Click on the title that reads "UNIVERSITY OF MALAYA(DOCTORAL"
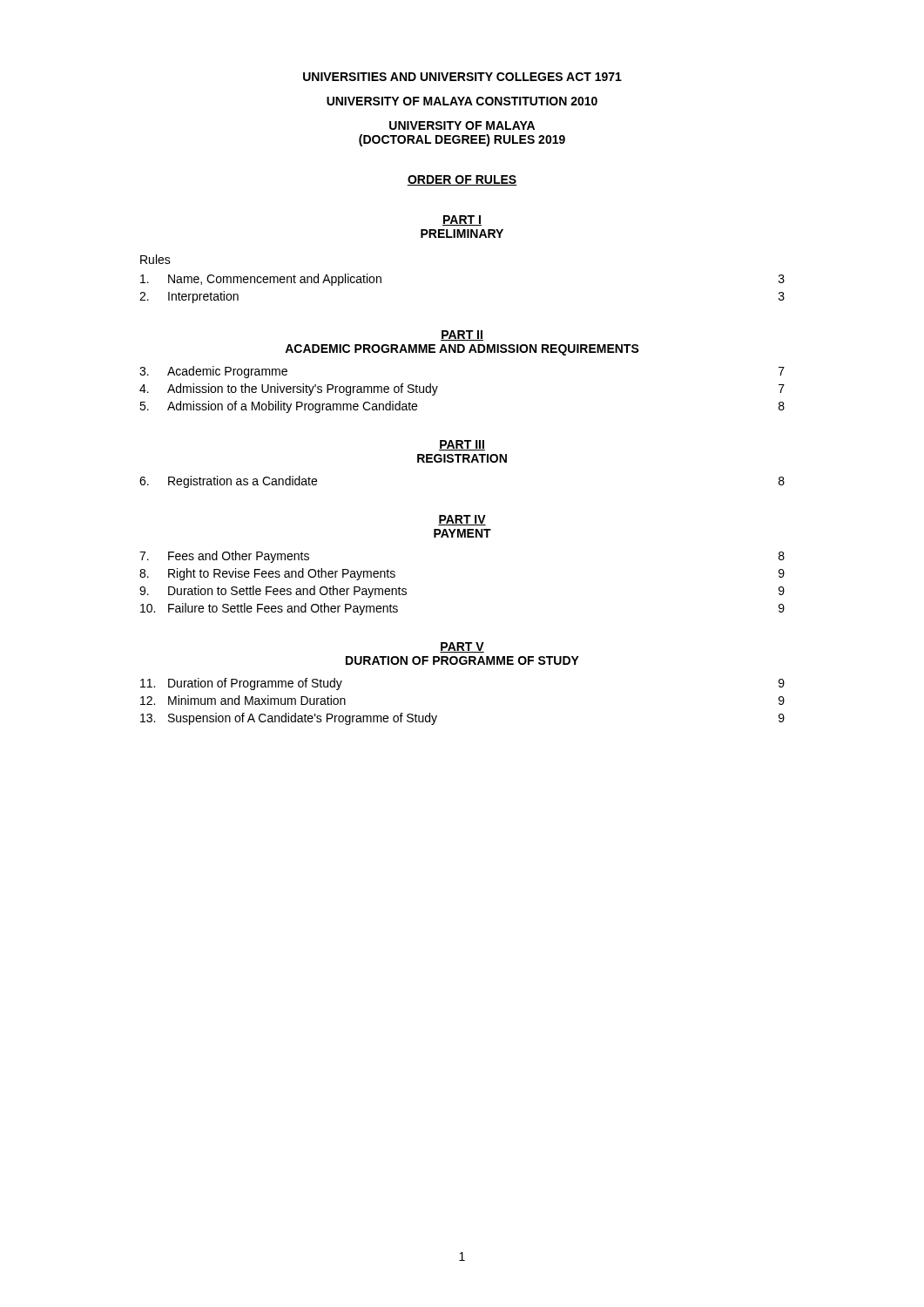Viewport: 924px width, 1307px height. [462, 132]
